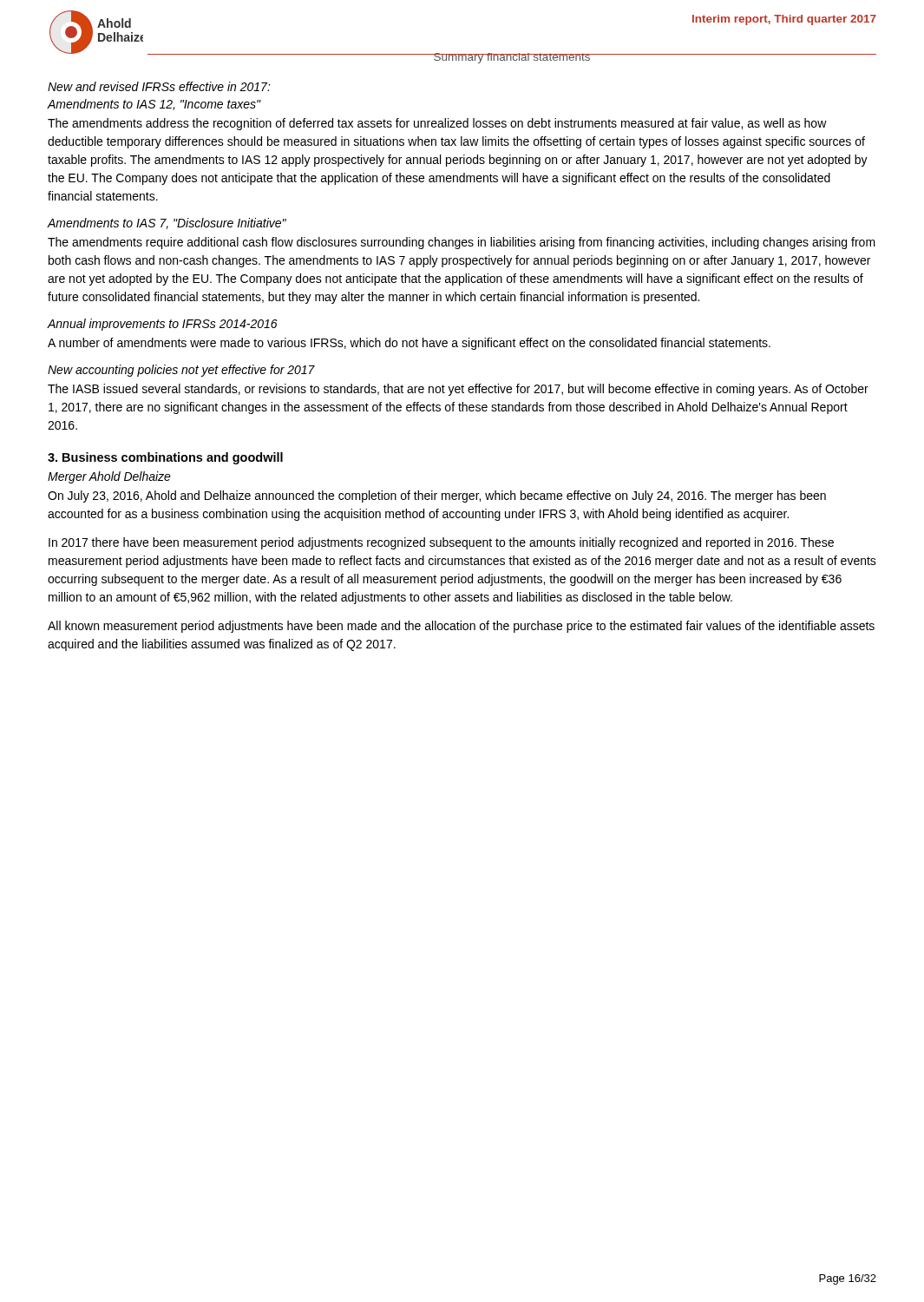The image size is (924, 1302).
Task: Locate the text block that reads "A number of amendments"
Action: (409, 343)
